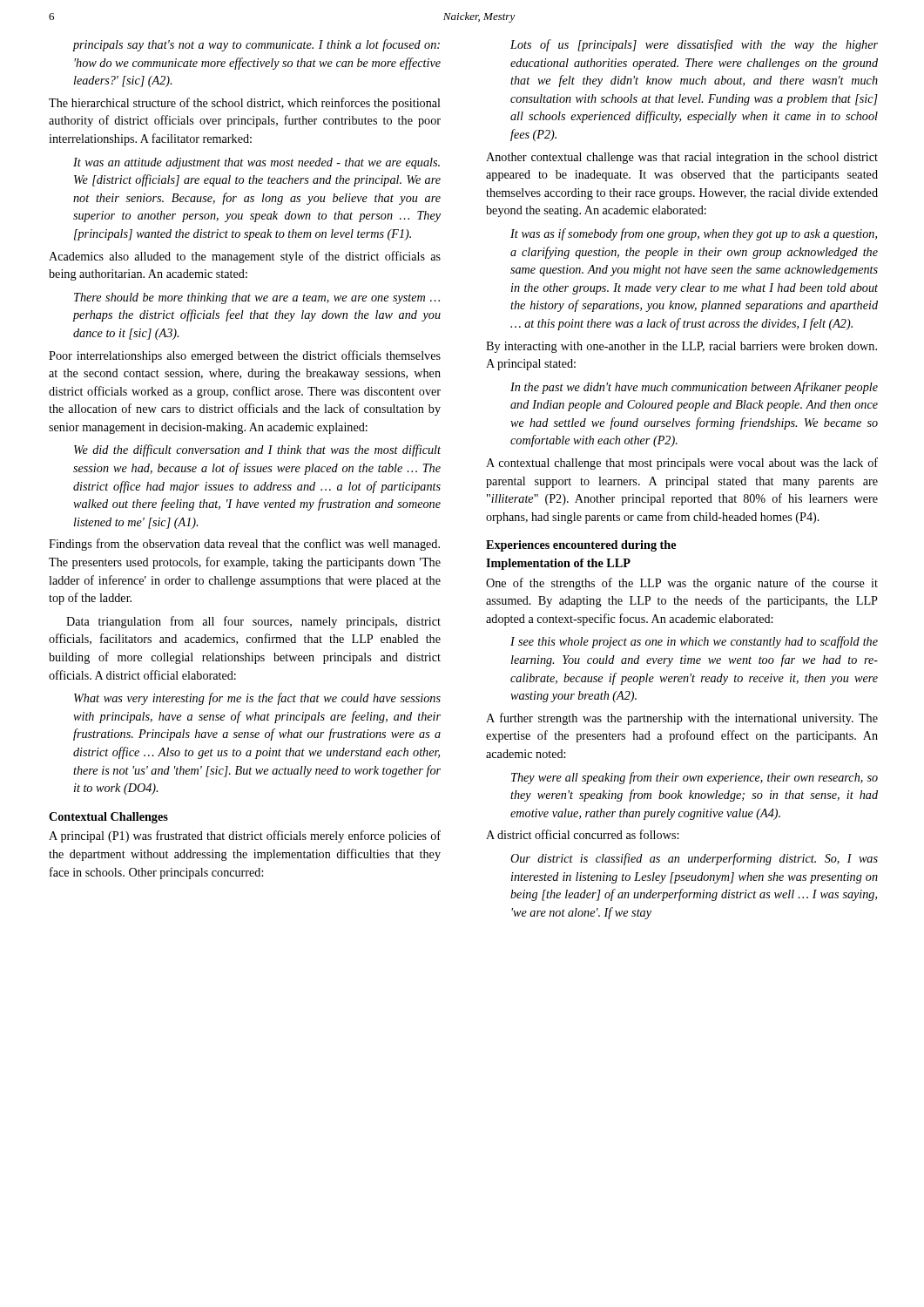This screenshot has width=924, height=1307.
Task: Find the text block containing "We did the difficult conversation"
Action: coord(257,486)
